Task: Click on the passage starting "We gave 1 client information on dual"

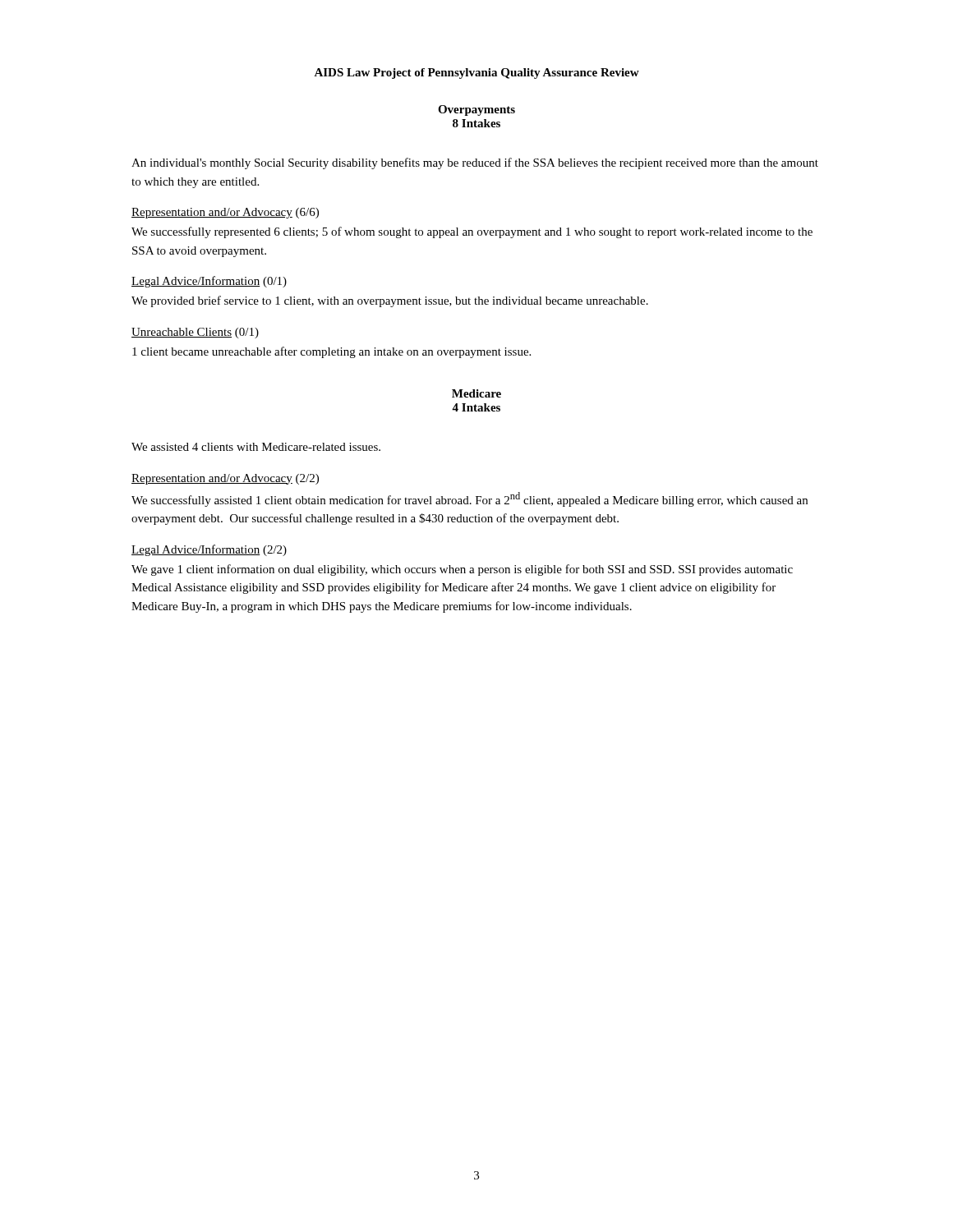Action: point(476,587)
